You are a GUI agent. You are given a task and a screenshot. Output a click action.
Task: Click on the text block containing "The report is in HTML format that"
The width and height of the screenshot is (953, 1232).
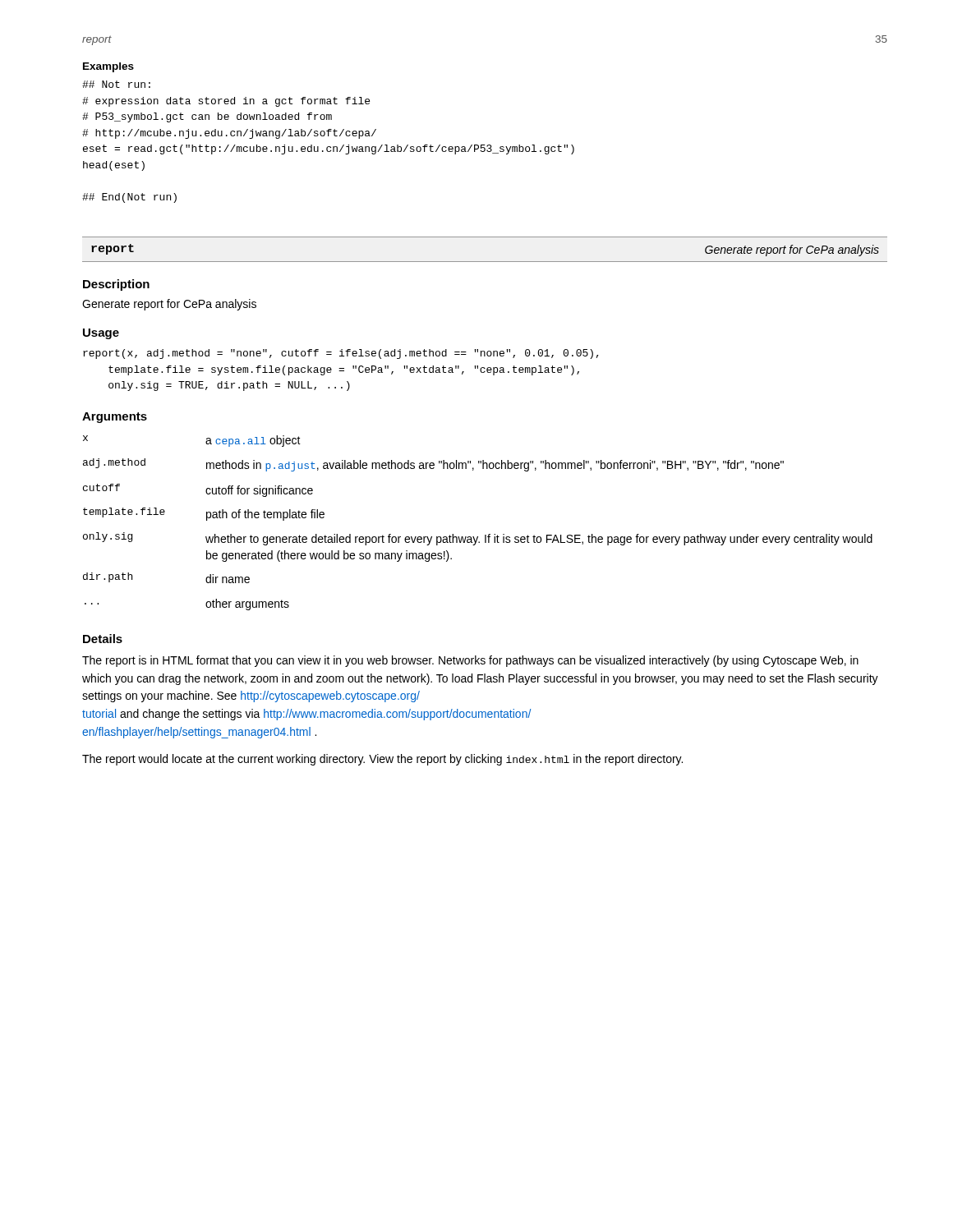pyautogui.click(x=470, y=661)
